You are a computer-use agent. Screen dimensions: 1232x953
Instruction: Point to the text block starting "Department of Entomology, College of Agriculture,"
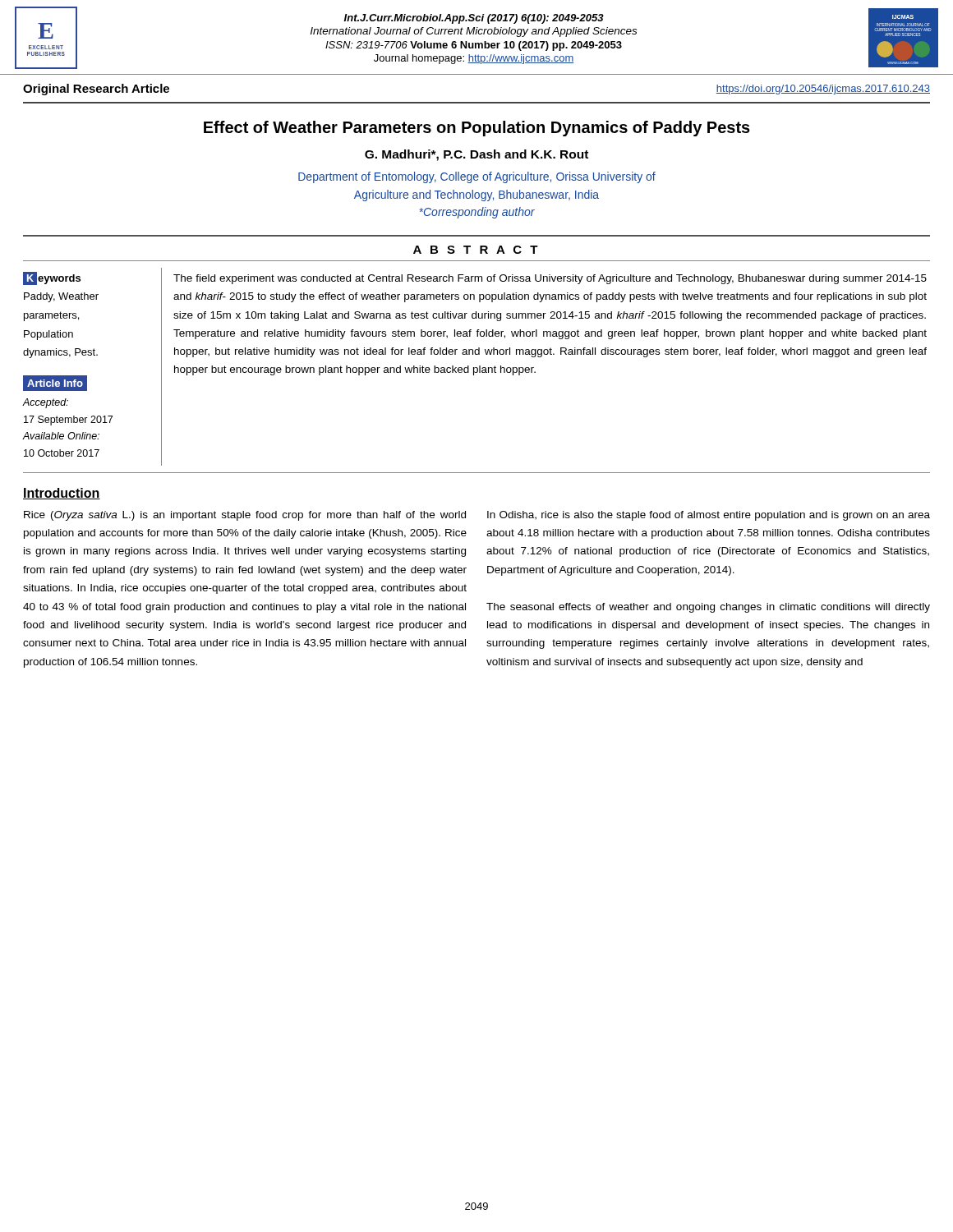(476, 194)
